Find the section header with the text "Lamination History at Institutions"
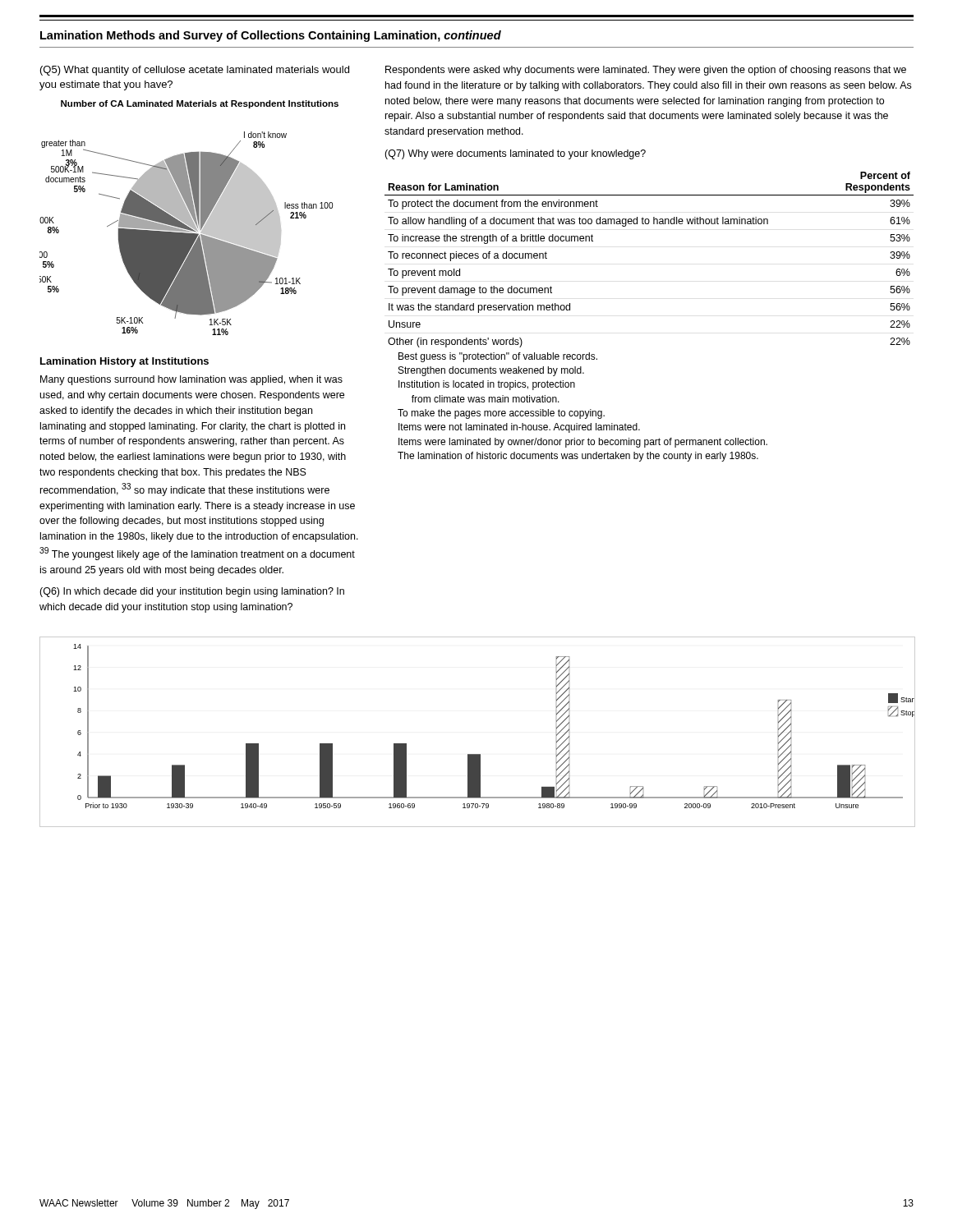The image size is (953, 1232). point(124,361)
